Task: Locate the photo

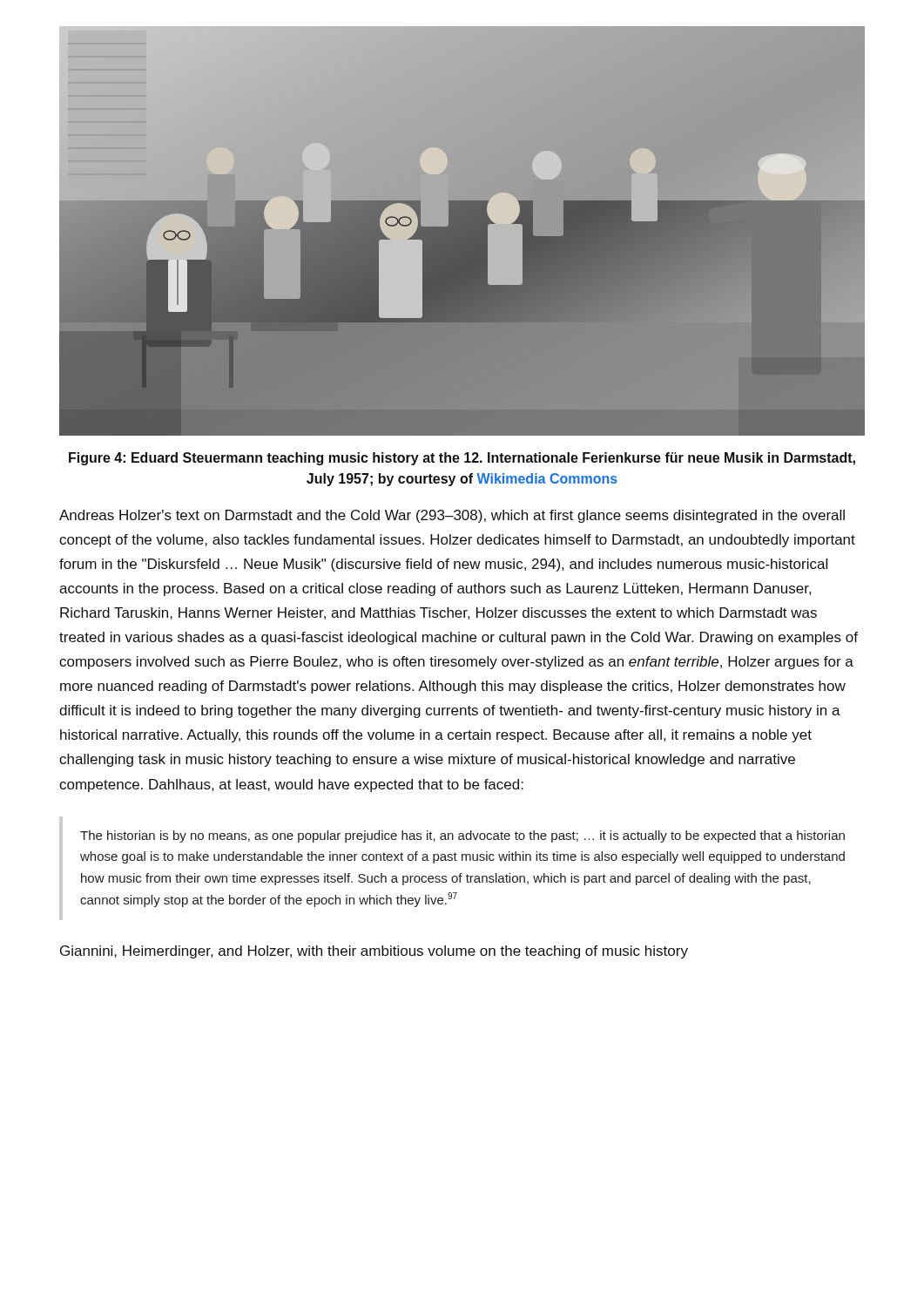Action: tap(462, 231)
